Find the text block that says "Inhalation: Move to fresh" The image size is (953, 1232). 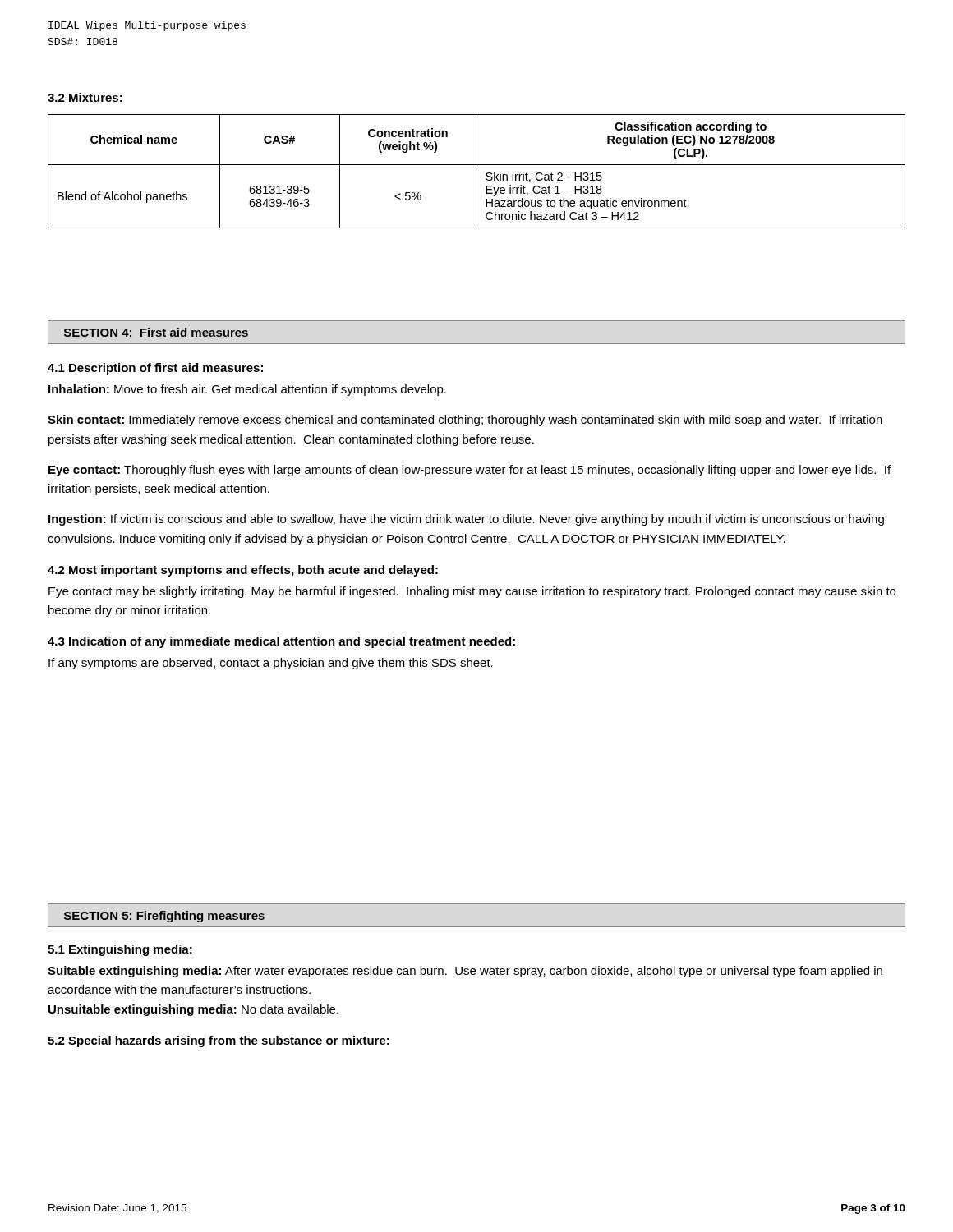[247, 389]
